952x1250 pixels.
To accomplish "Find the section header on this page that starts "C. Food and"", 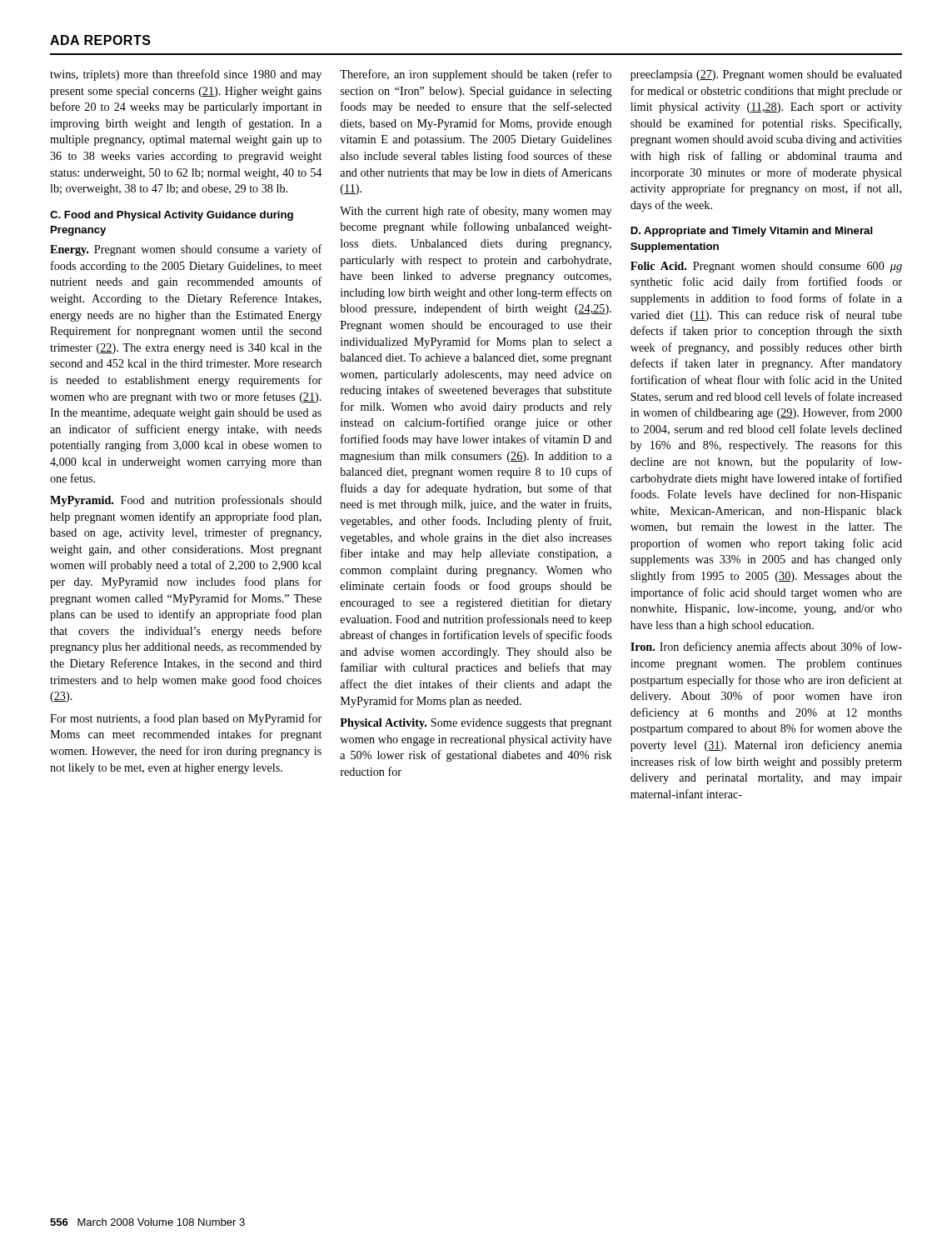I will click(x=172, y=222).
